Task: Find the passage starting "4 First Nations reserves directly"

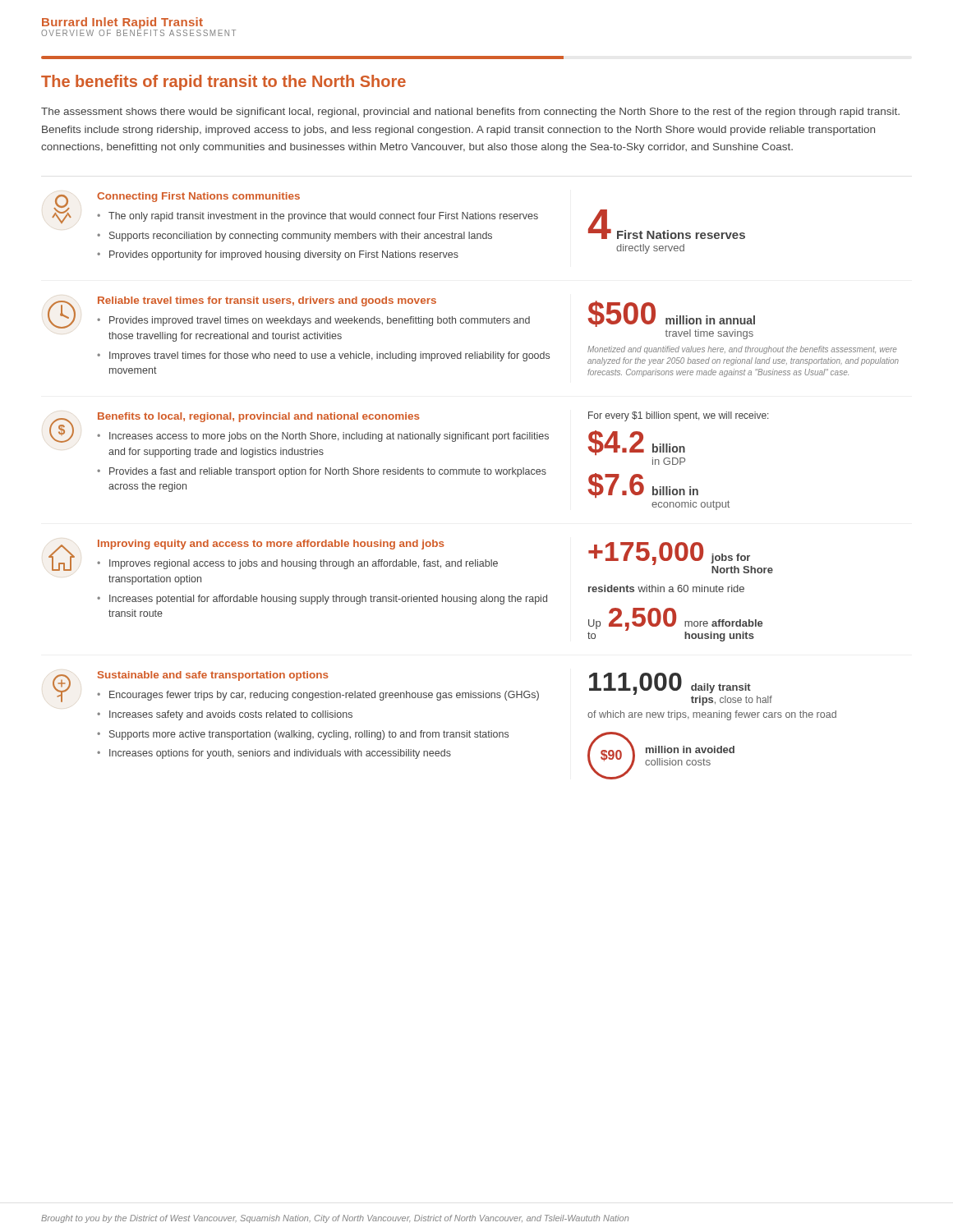Action: pyautogui.click(x=666, y=228)
